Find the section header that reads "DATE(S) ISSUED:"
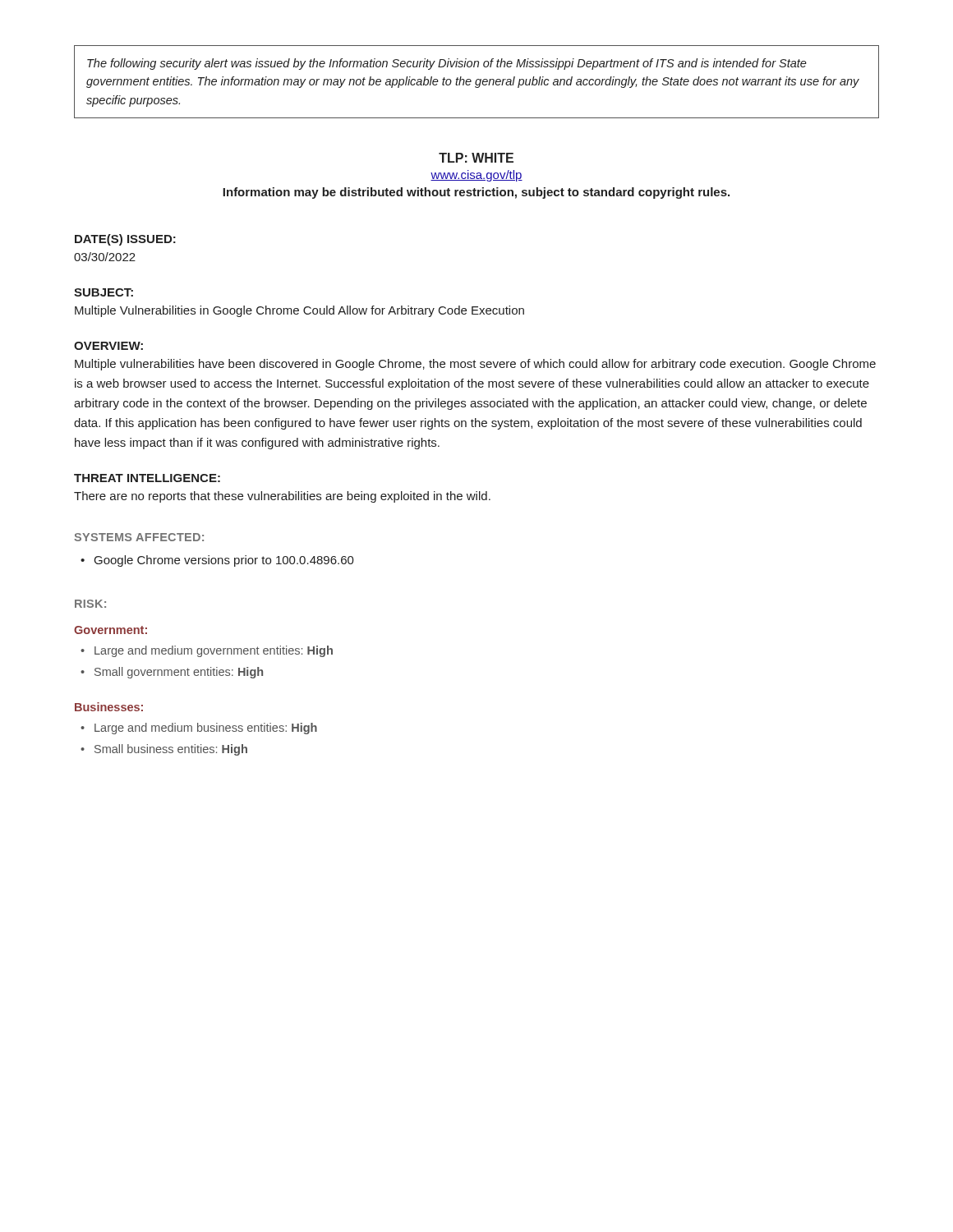 125,239
